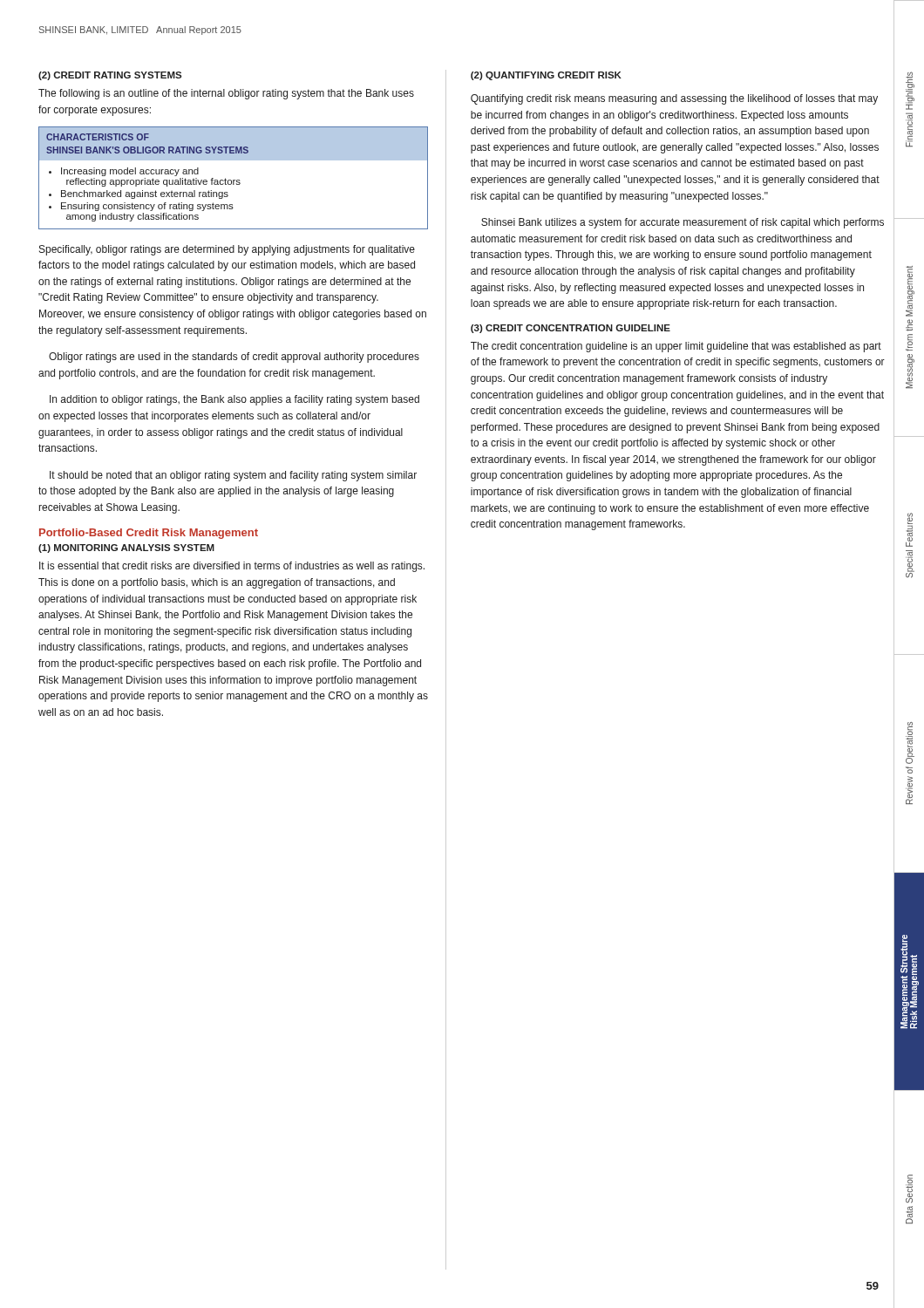The width and height of the screenshot is (924, 1308).
Task: Click on the block starting "Specifically, obligor ratings"
Action: pyautogui.click(x=233, y=378)
